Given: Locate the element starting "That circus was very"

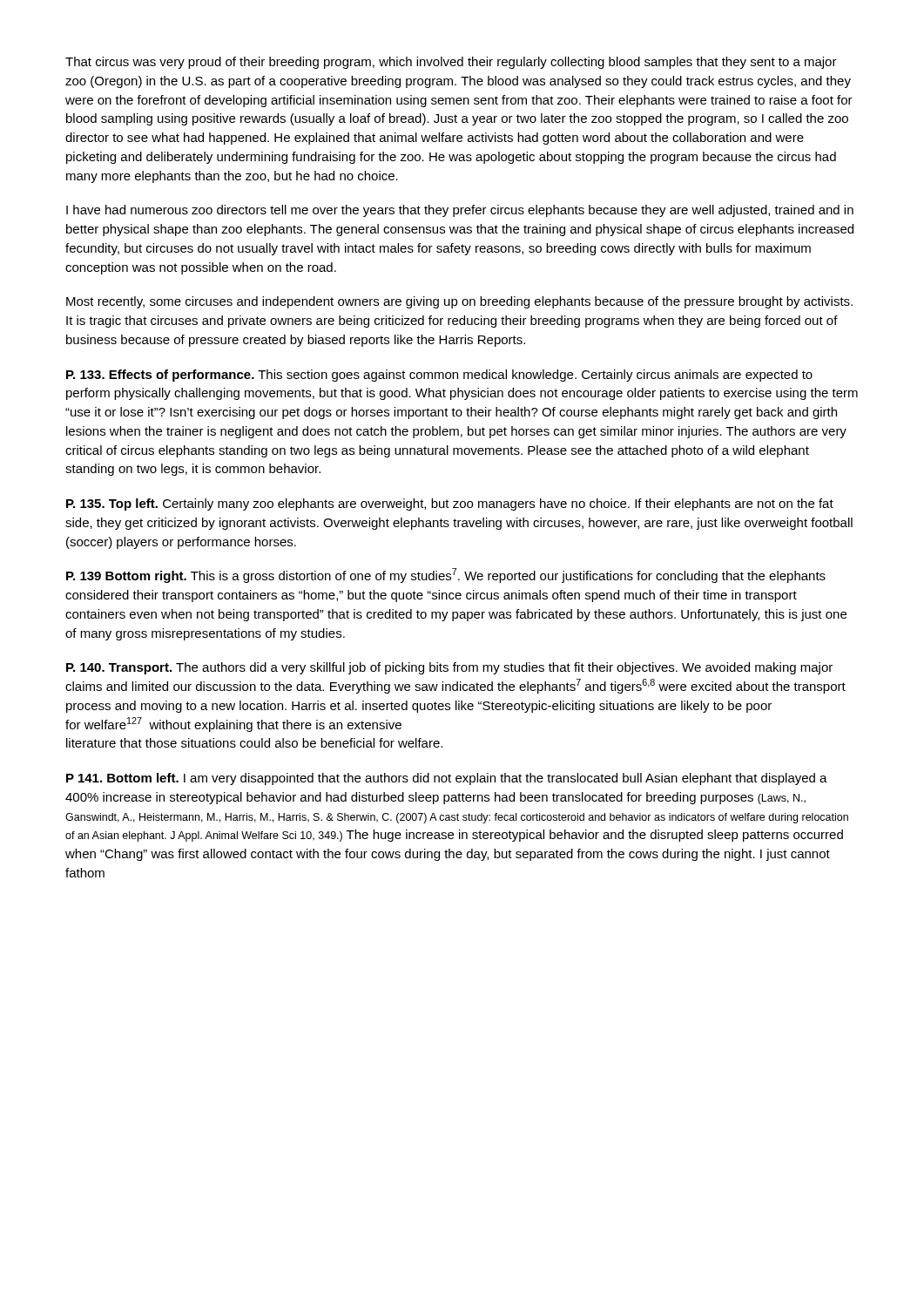Looking at the screenshot, I should [459, 118].
